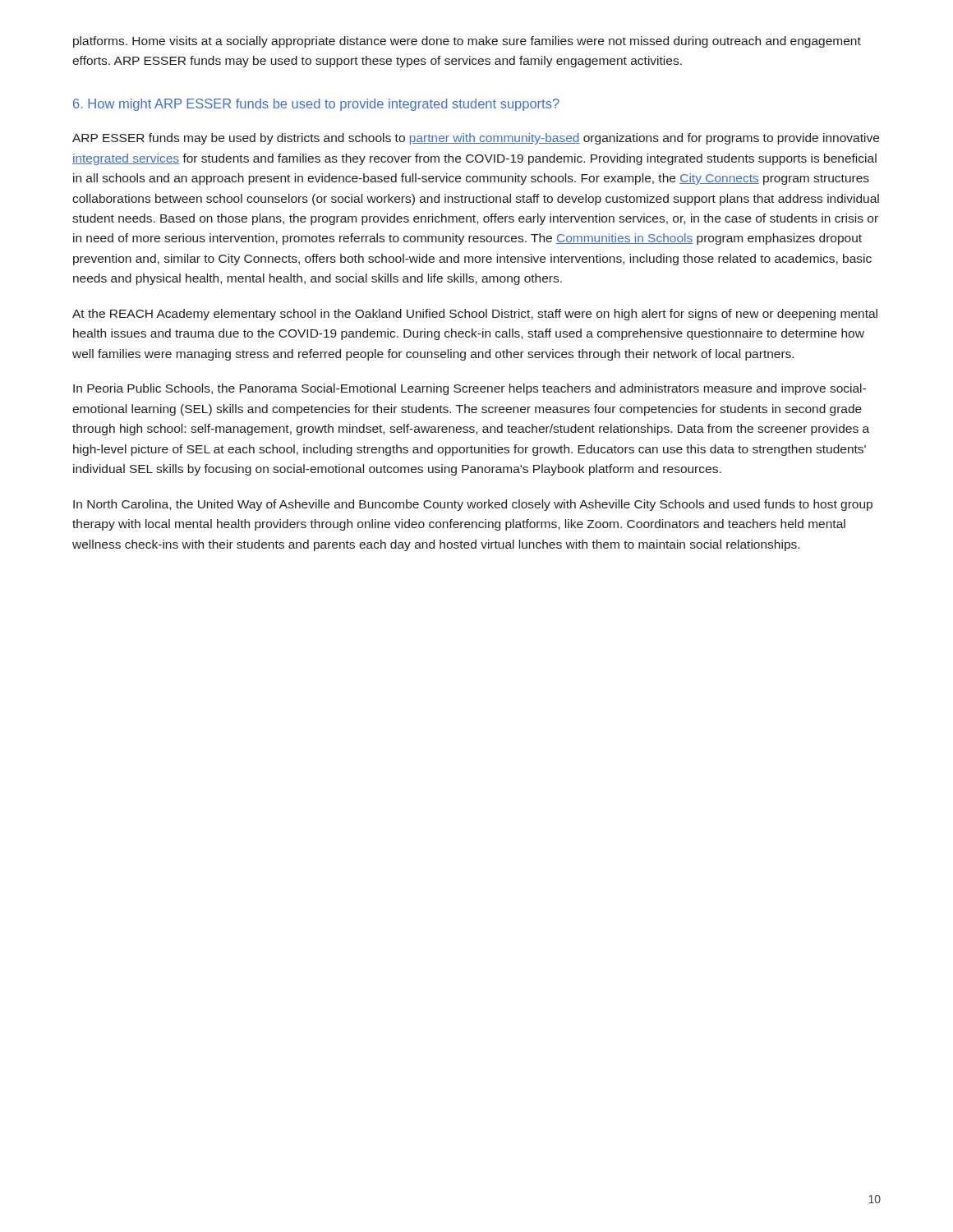Find the text block that reads "At the REACH Academy elementary"
This screenshot has width=953, height=1232.
tap(475, 333)
